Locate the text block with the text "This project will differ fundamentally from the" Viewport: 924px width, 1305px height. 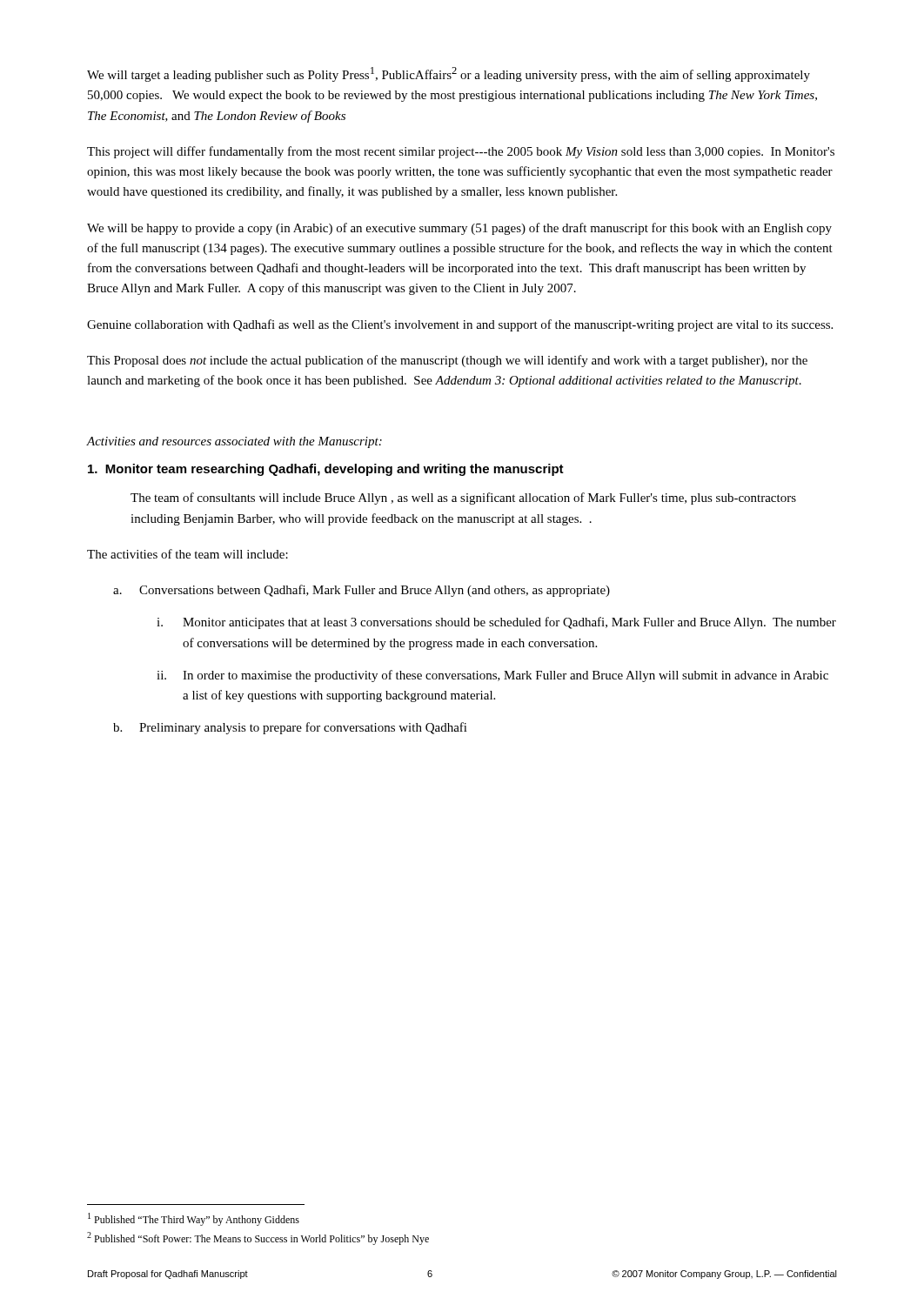pos(461,171)
